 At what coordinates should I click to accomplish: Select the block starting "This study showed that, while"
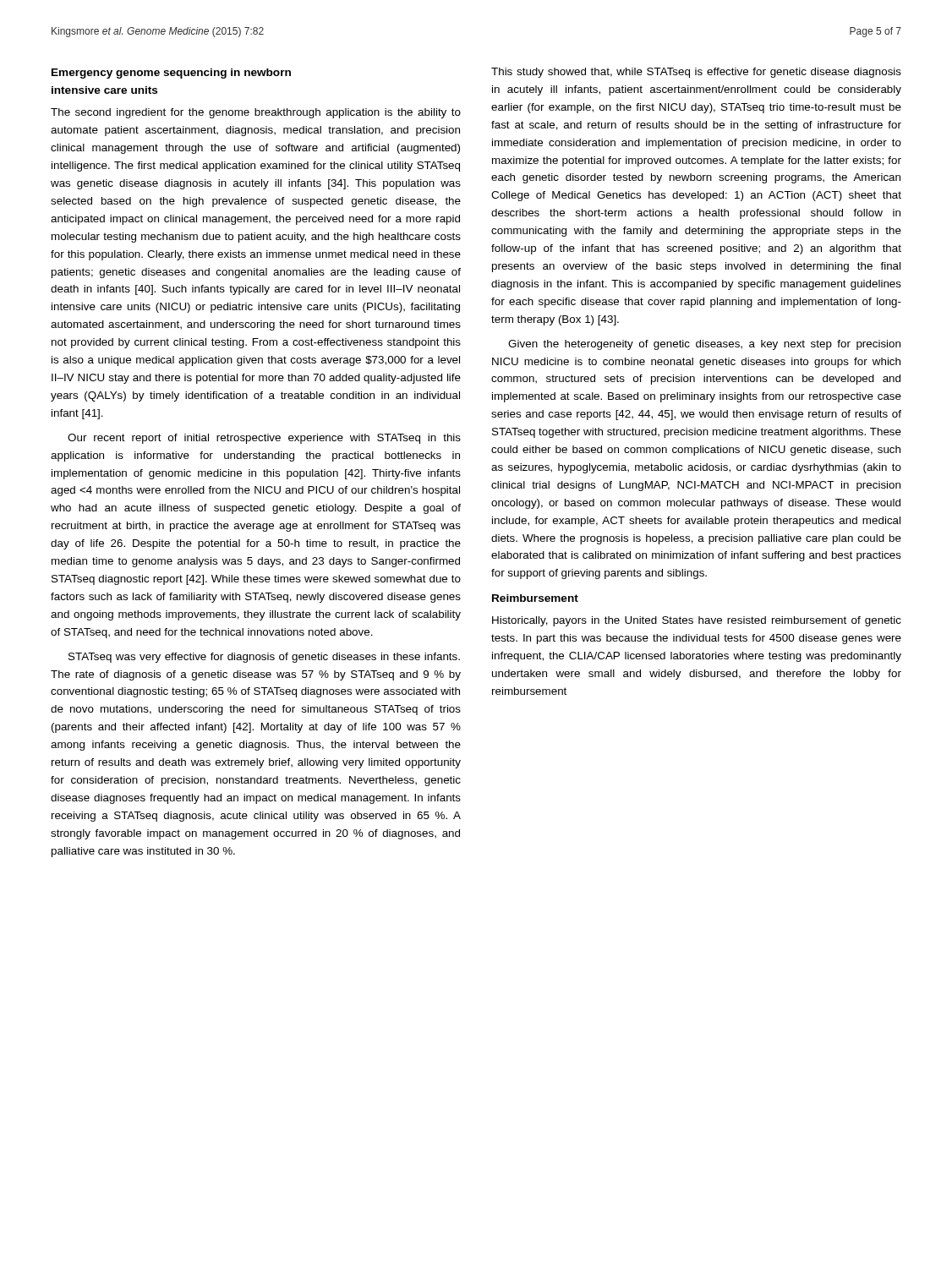click(x=696, y=73)
